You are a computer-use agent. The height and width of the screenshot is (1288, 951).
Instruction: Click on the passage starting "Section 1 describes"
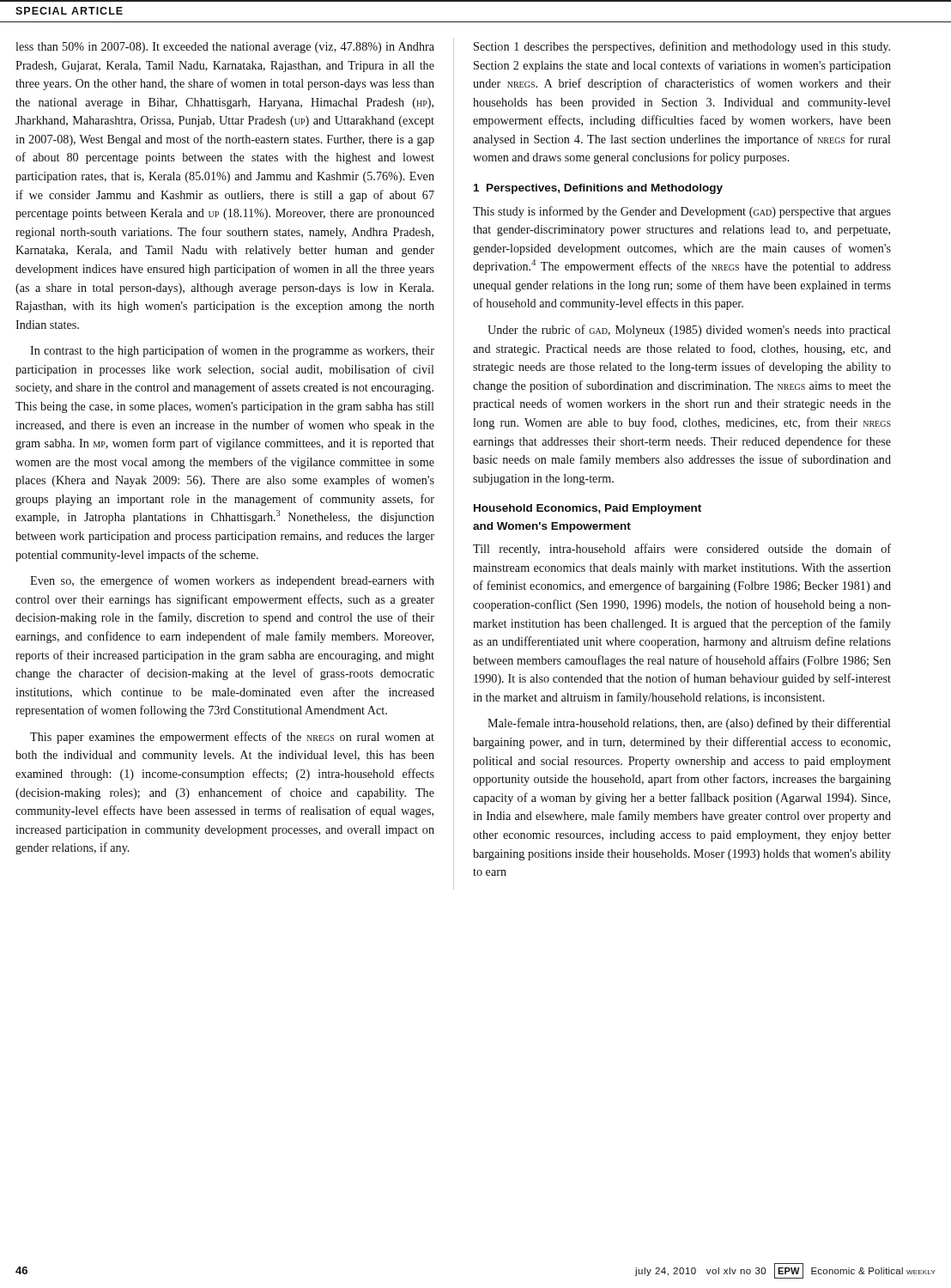click(682, 103)
